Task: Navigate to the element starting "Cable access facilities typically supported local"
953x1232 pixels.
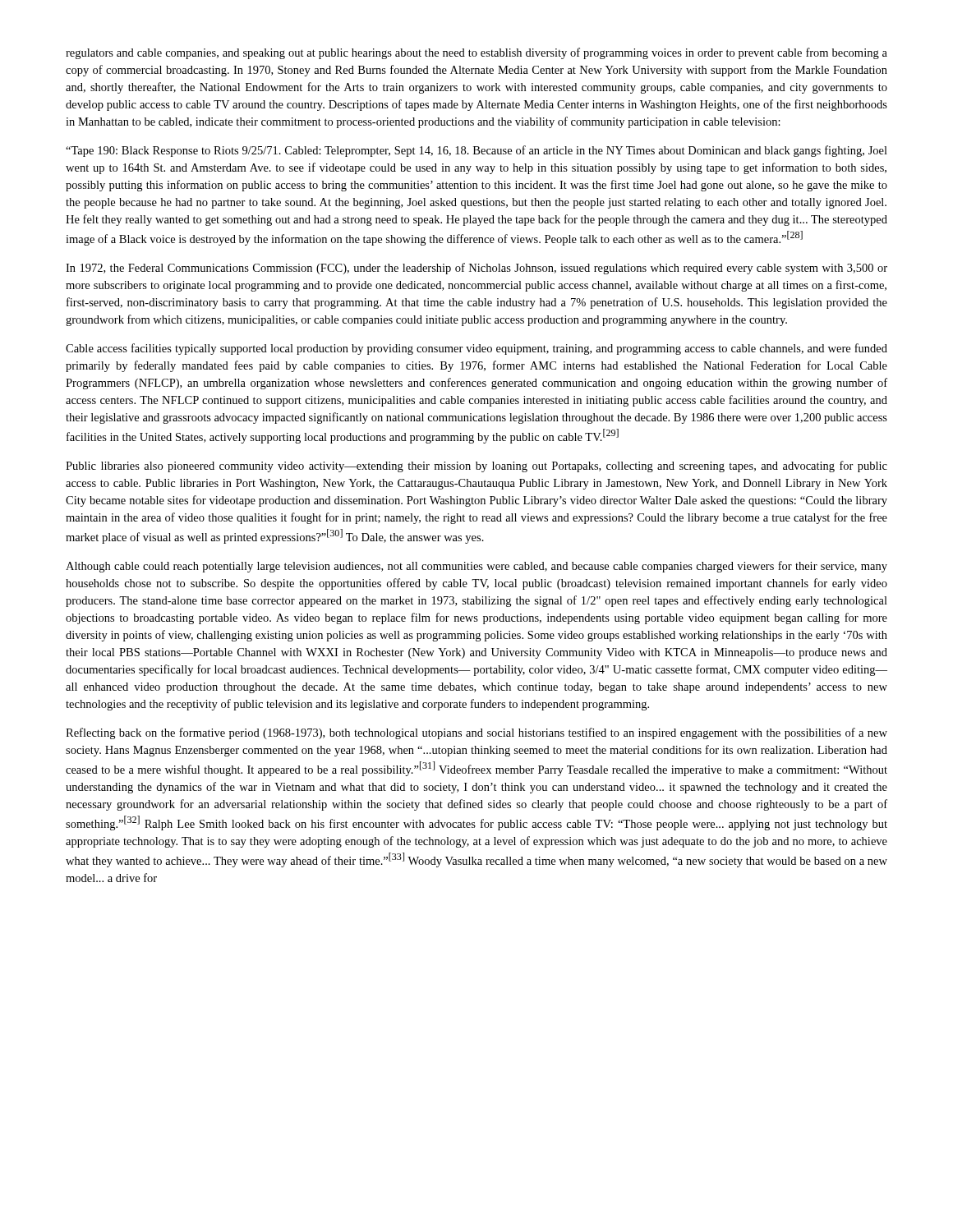Action: [x=476, y=393]
